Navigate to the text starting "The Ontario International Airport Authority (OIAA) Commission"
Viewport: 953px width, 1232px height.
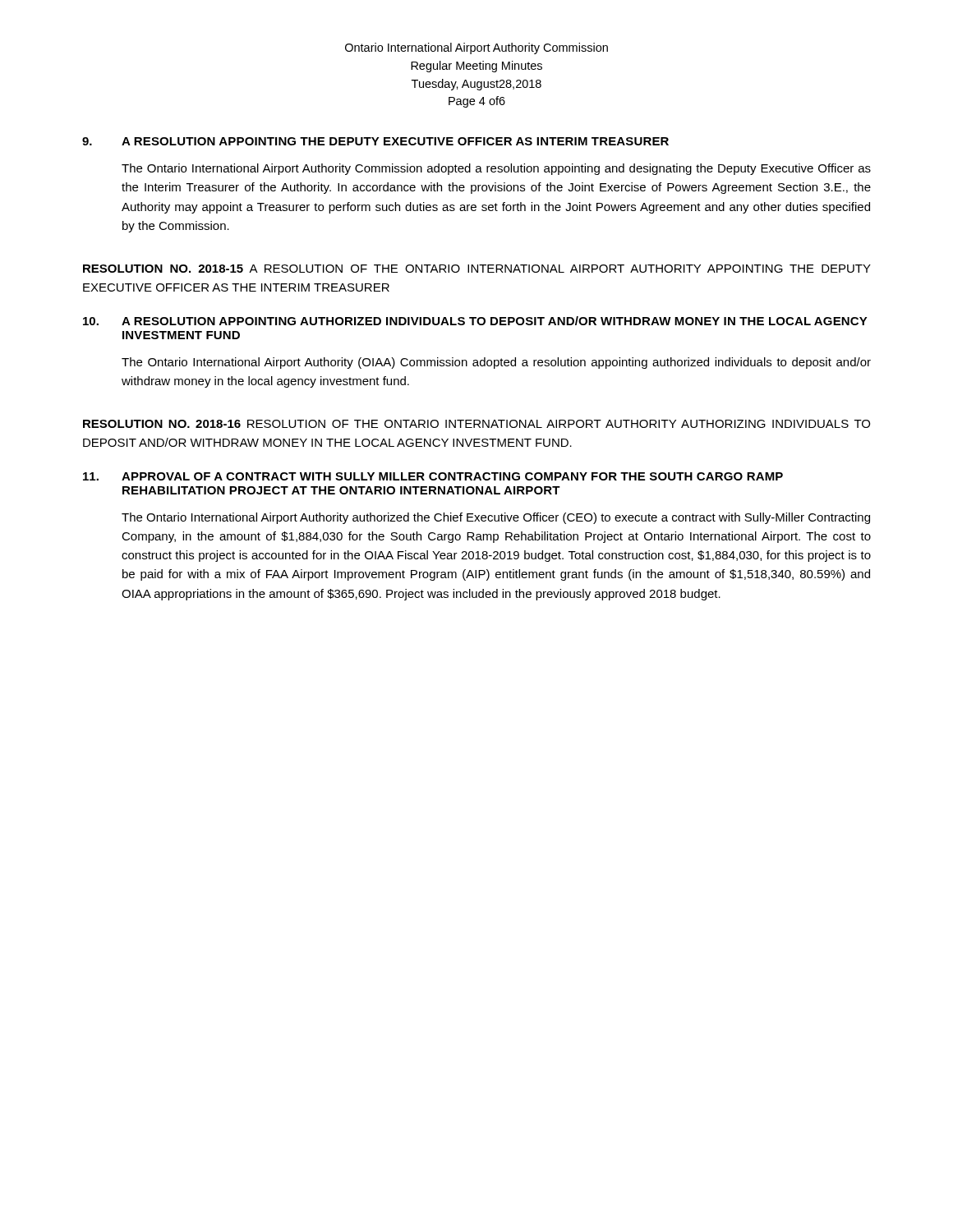click(496, 371)
